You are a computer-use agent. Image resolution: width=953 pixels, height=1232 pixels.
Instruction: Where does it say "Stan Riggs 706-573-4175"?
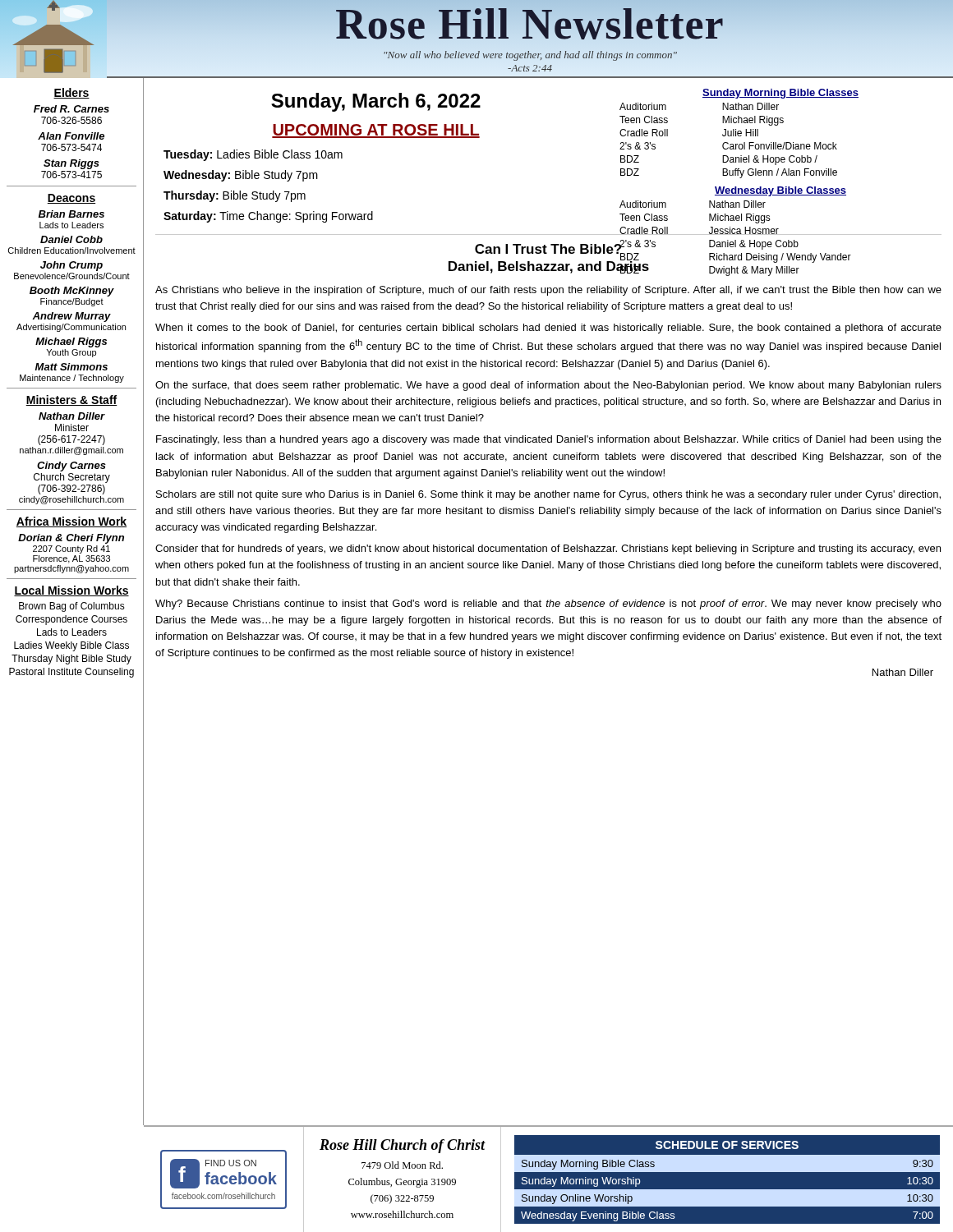coord(71,169)
